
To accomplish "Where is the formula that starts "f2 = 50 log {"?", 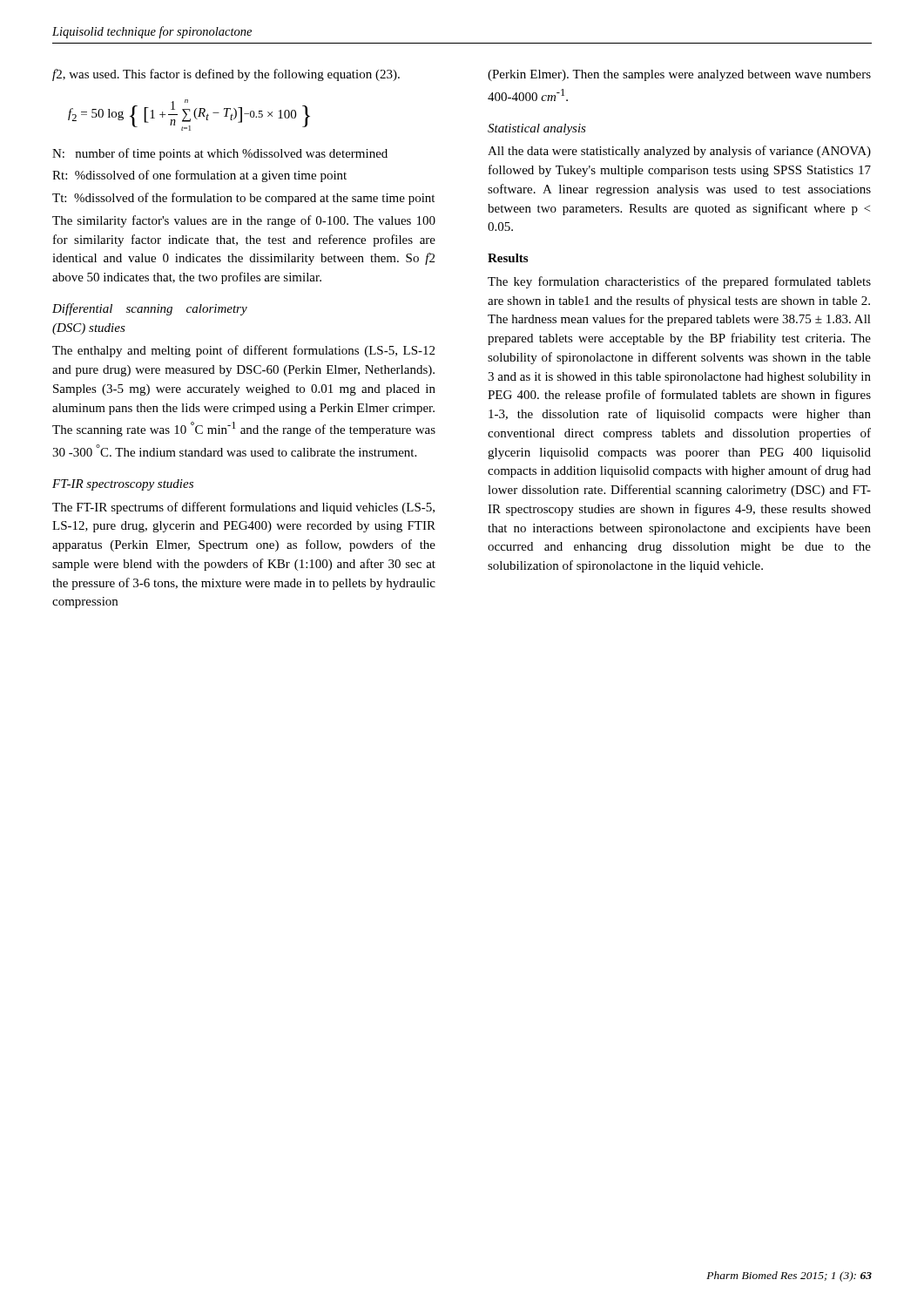I will [252, 114].
